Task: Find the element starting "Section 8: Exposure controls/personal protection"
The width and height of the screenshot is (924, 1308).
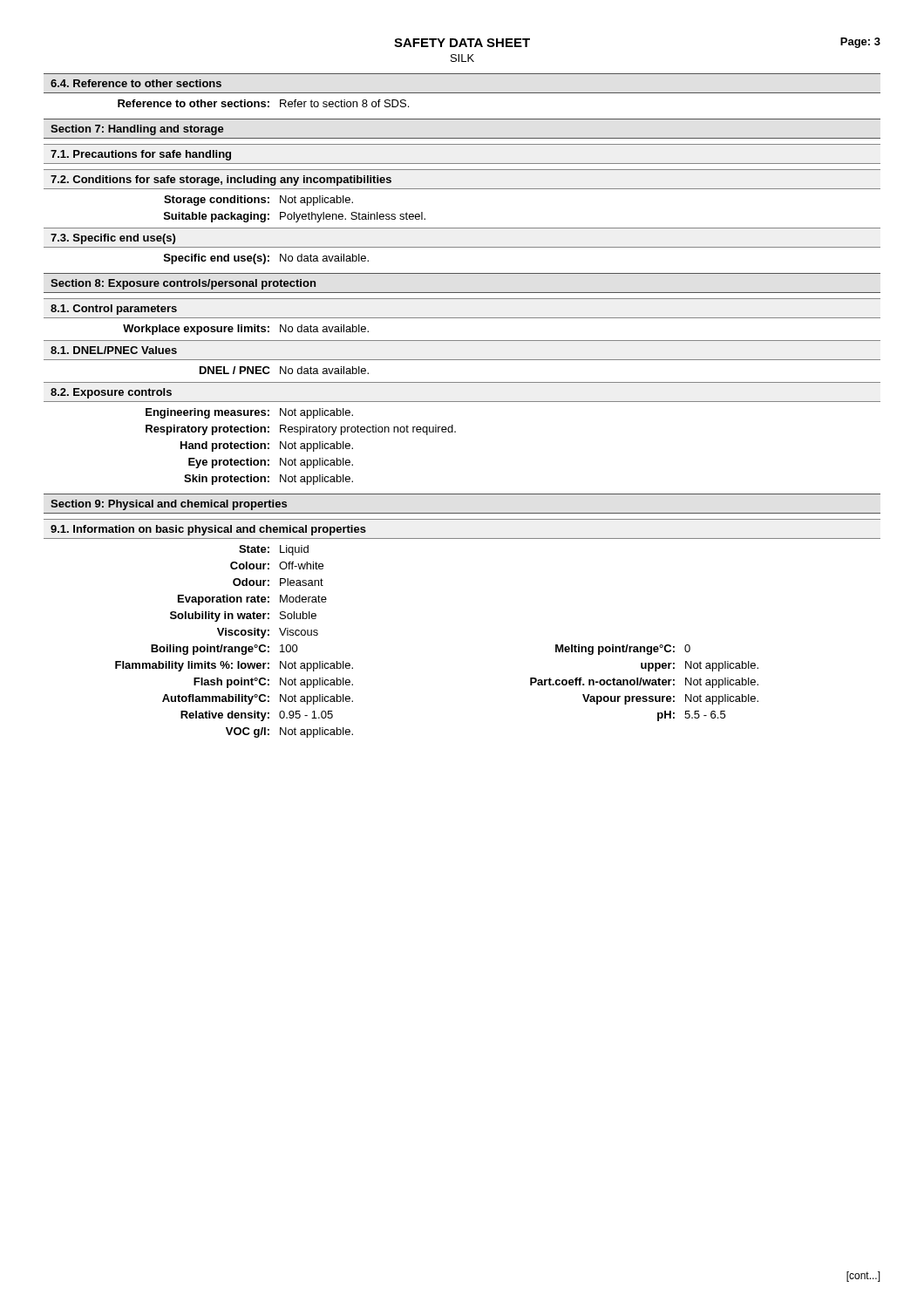Action: (x=183, y=283)
